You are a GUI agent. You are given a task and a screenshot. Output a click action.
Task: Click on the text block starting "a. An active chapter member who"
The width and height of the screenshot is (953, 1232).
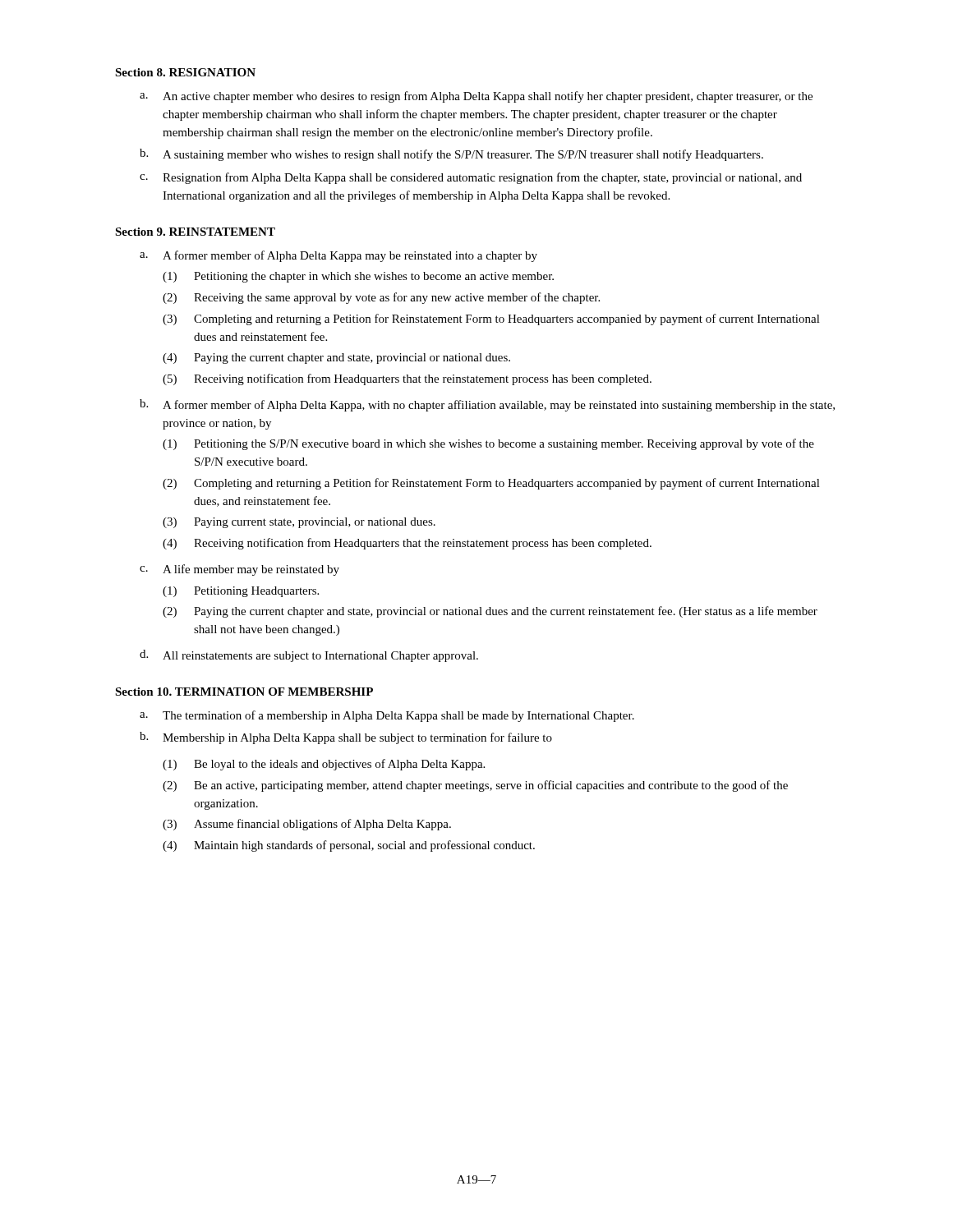point(489,115)
